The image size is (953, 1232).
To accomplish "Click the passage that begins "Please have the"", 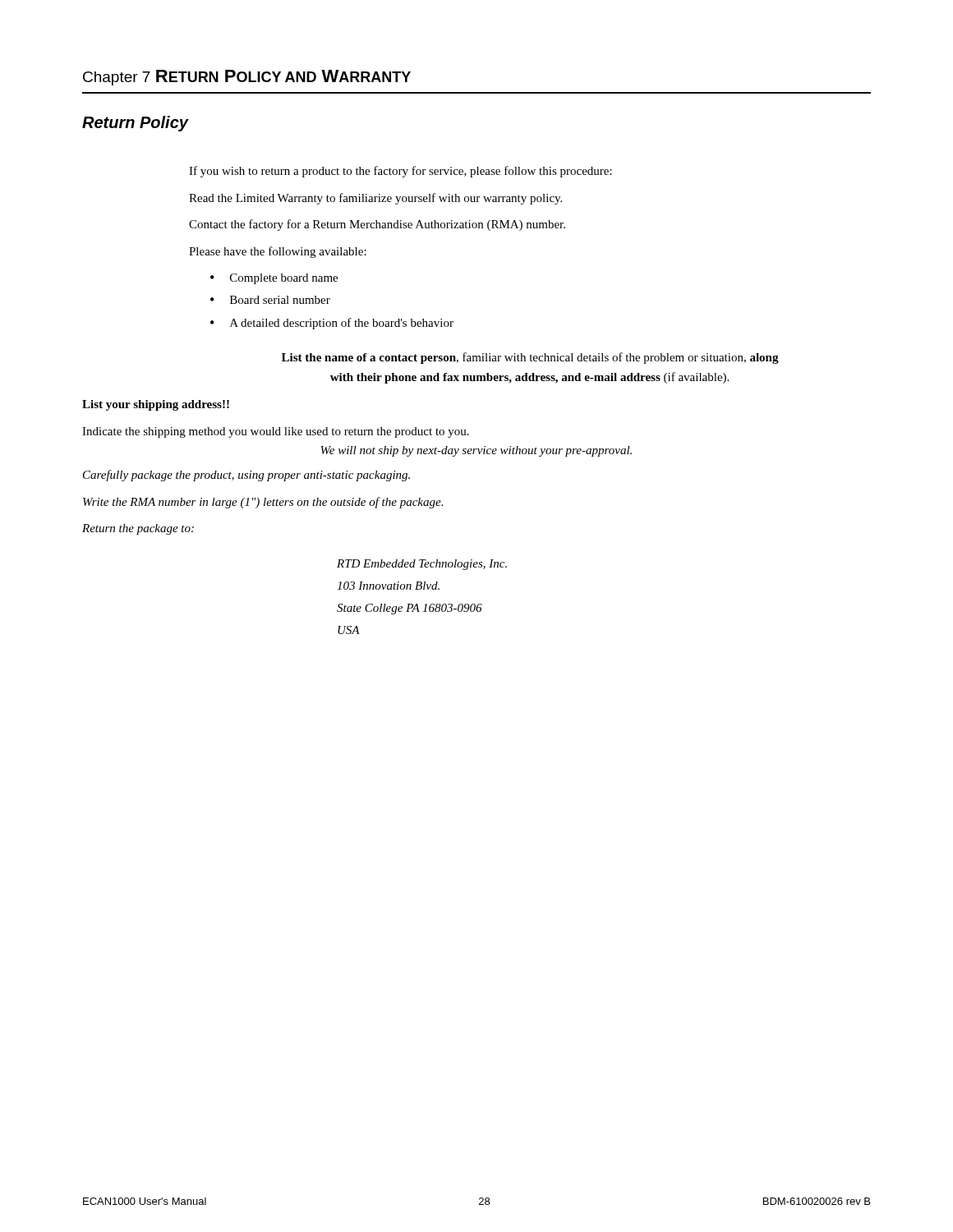I will (x=278, y=251).
